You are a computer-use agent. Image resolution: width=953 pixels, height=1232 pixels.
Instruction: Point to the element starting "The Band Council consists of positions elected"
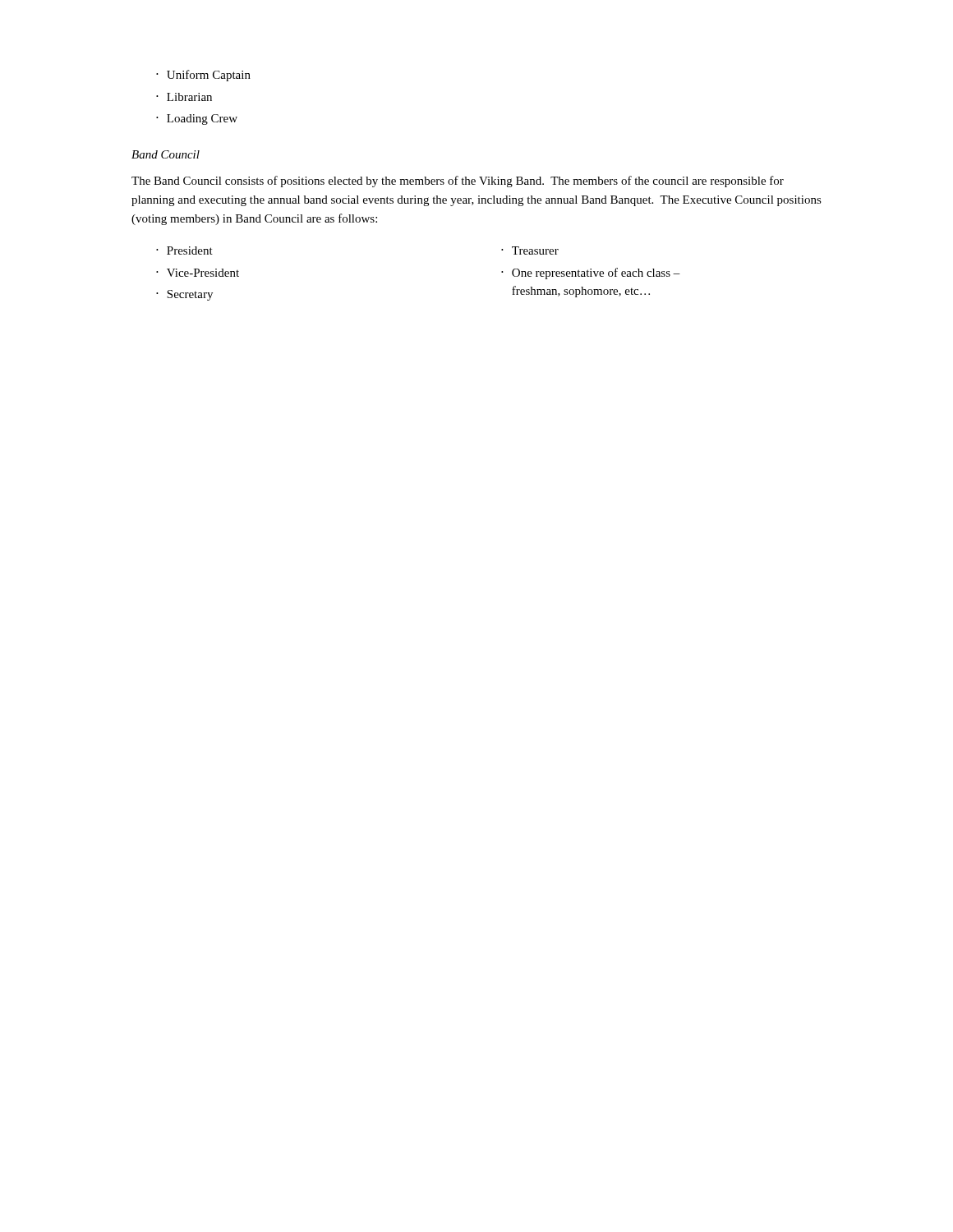point(476,199)
